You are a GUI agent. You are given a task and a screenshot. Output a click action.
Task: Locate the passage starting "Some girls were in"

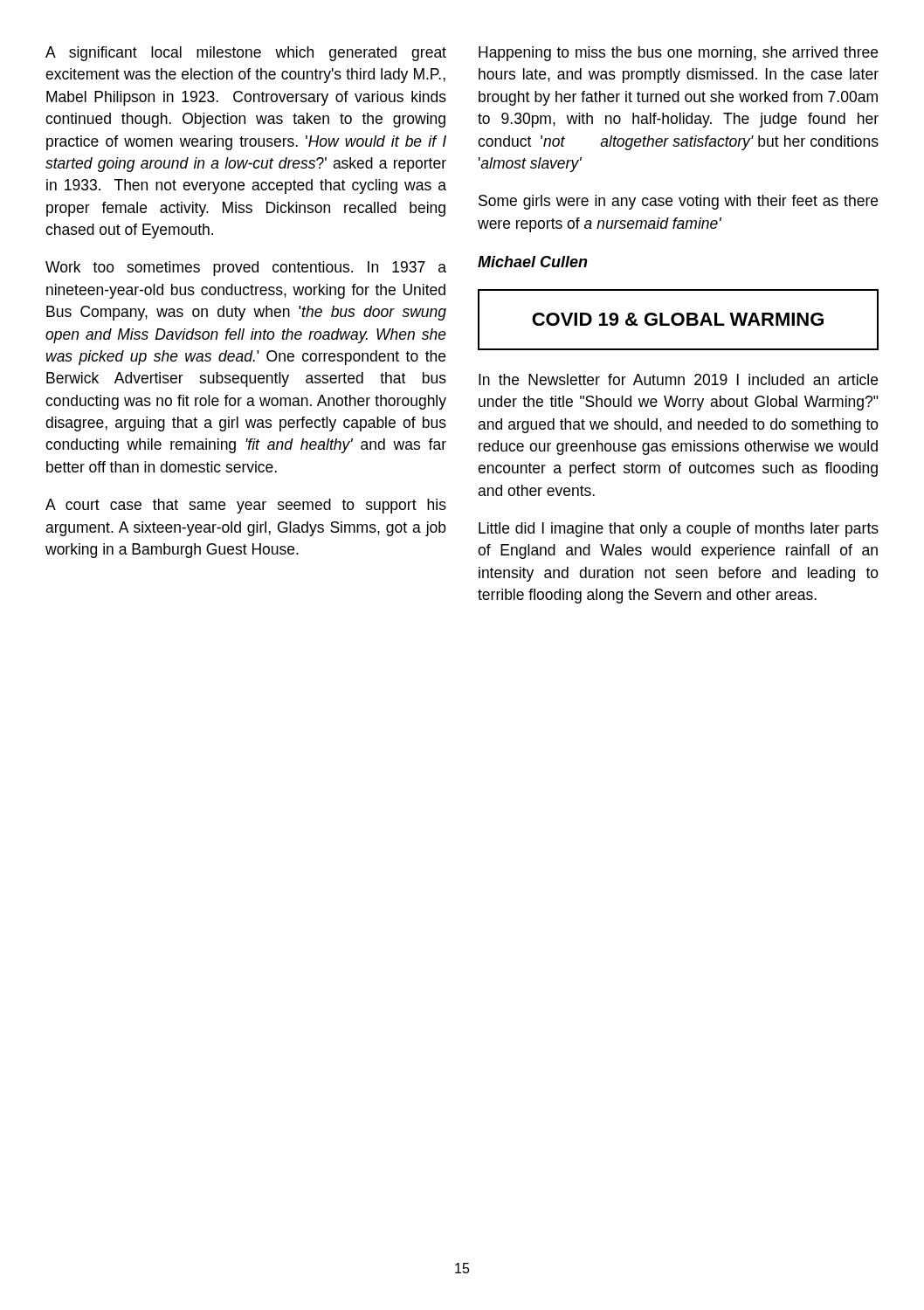click(x=678, y=213)
